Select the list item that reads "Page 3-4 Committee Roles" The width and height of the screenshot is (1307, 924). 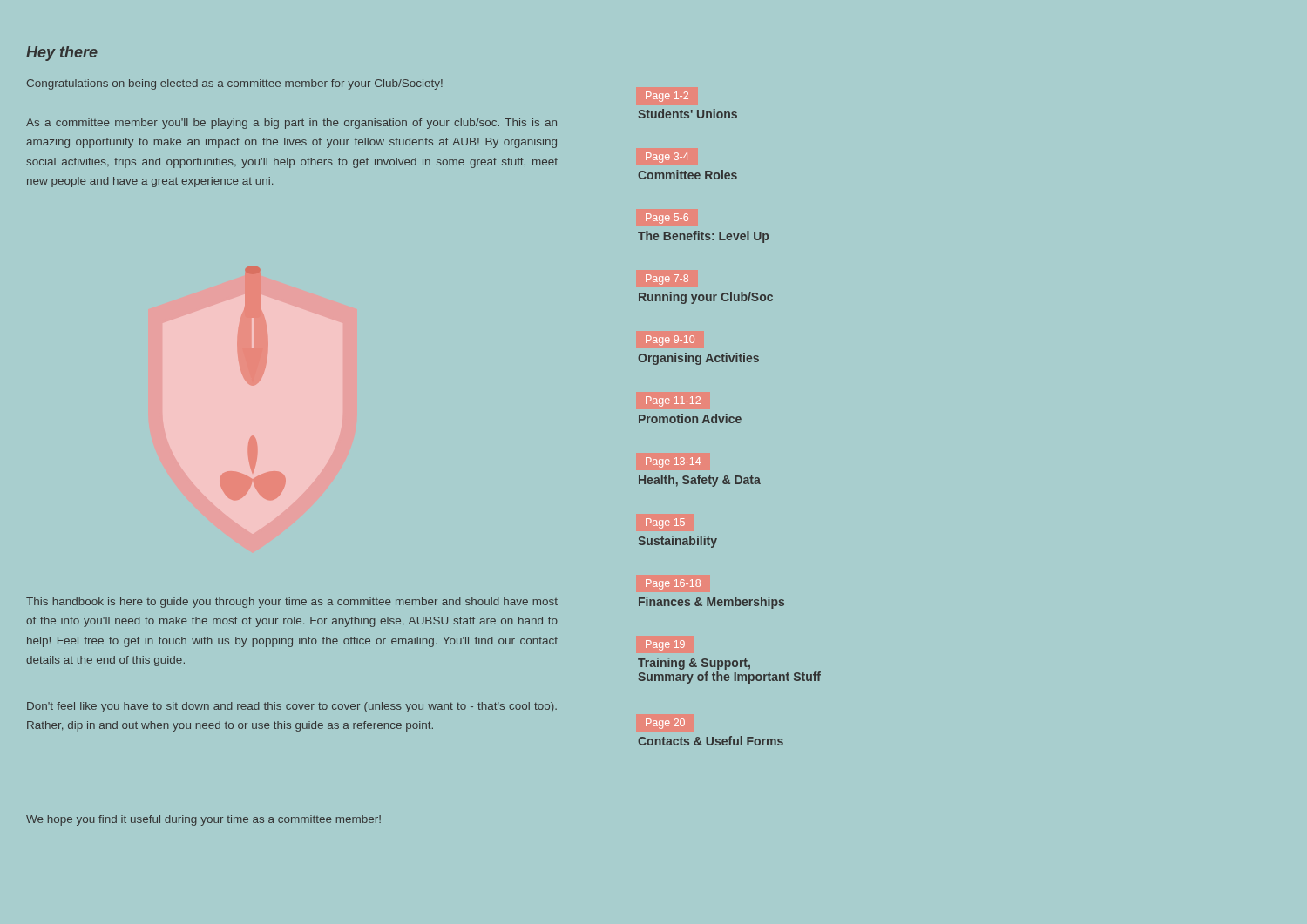(x=687, y=165)
